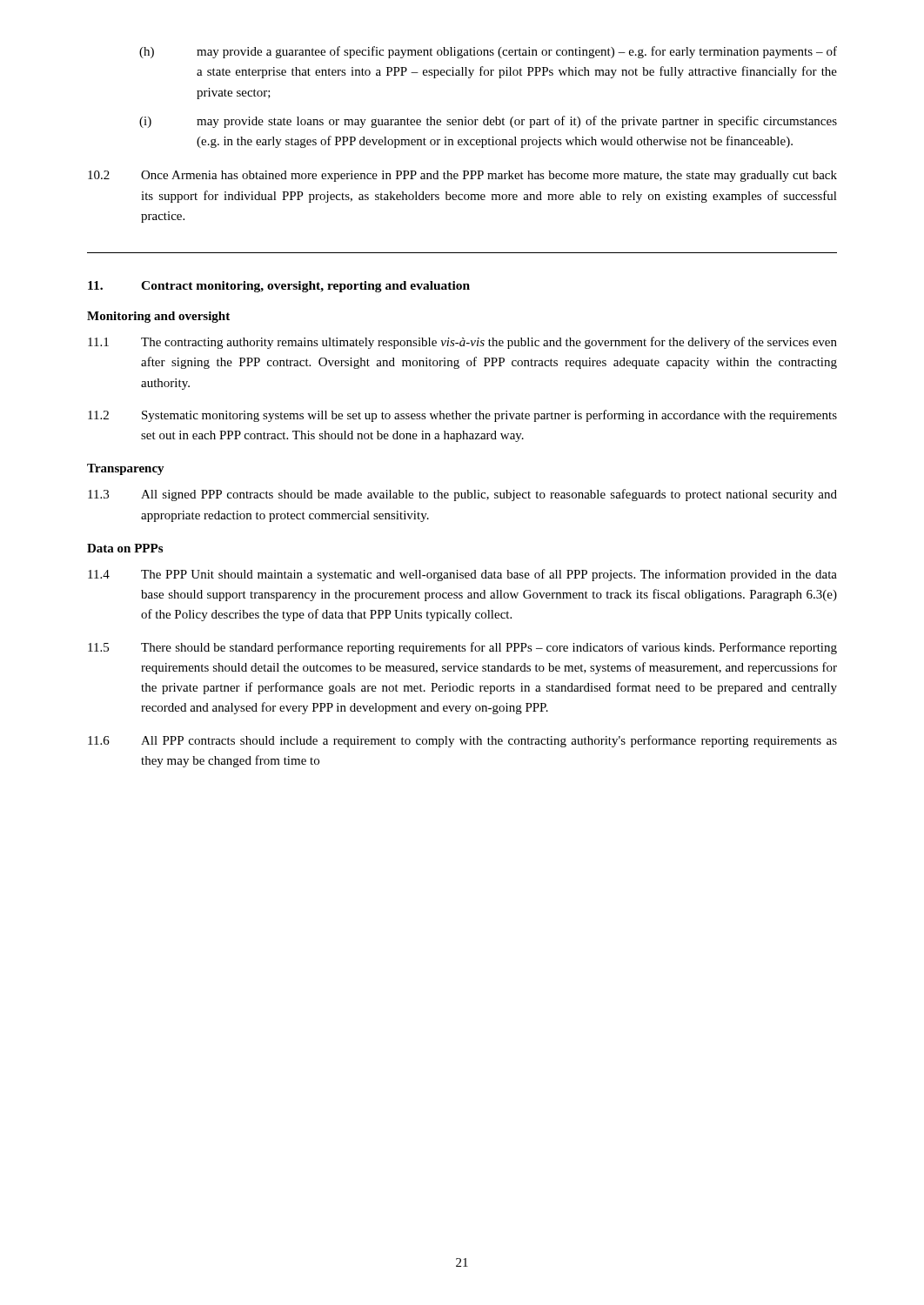The image size is (924, 1305).
Task: Find the block on this page that starts "5 There should be standard performance"
Action: point(462,678)
